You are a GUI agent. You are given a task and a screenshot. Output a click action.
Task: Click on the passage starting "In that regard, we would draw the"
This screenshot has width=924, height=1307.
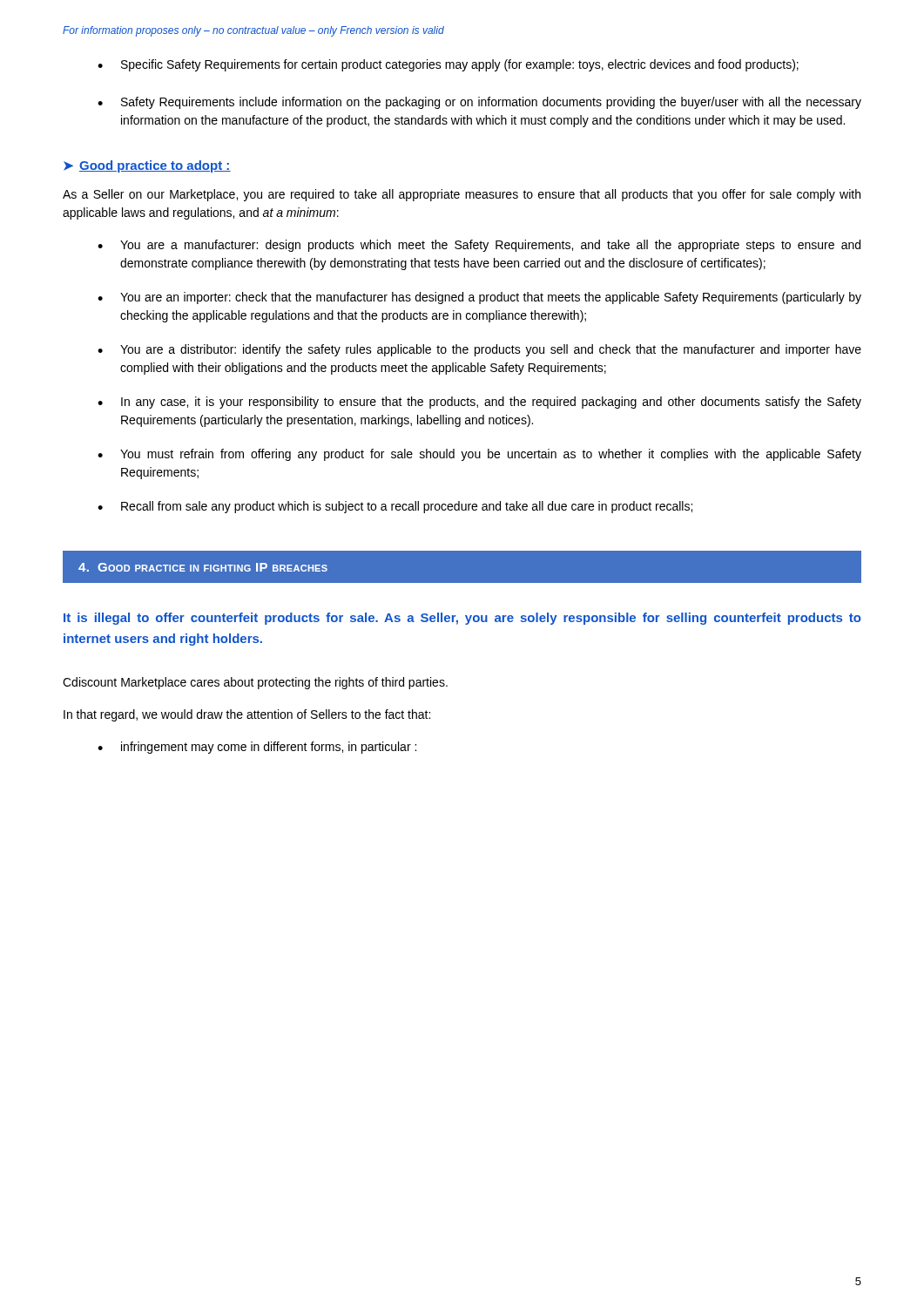(247, 715)
